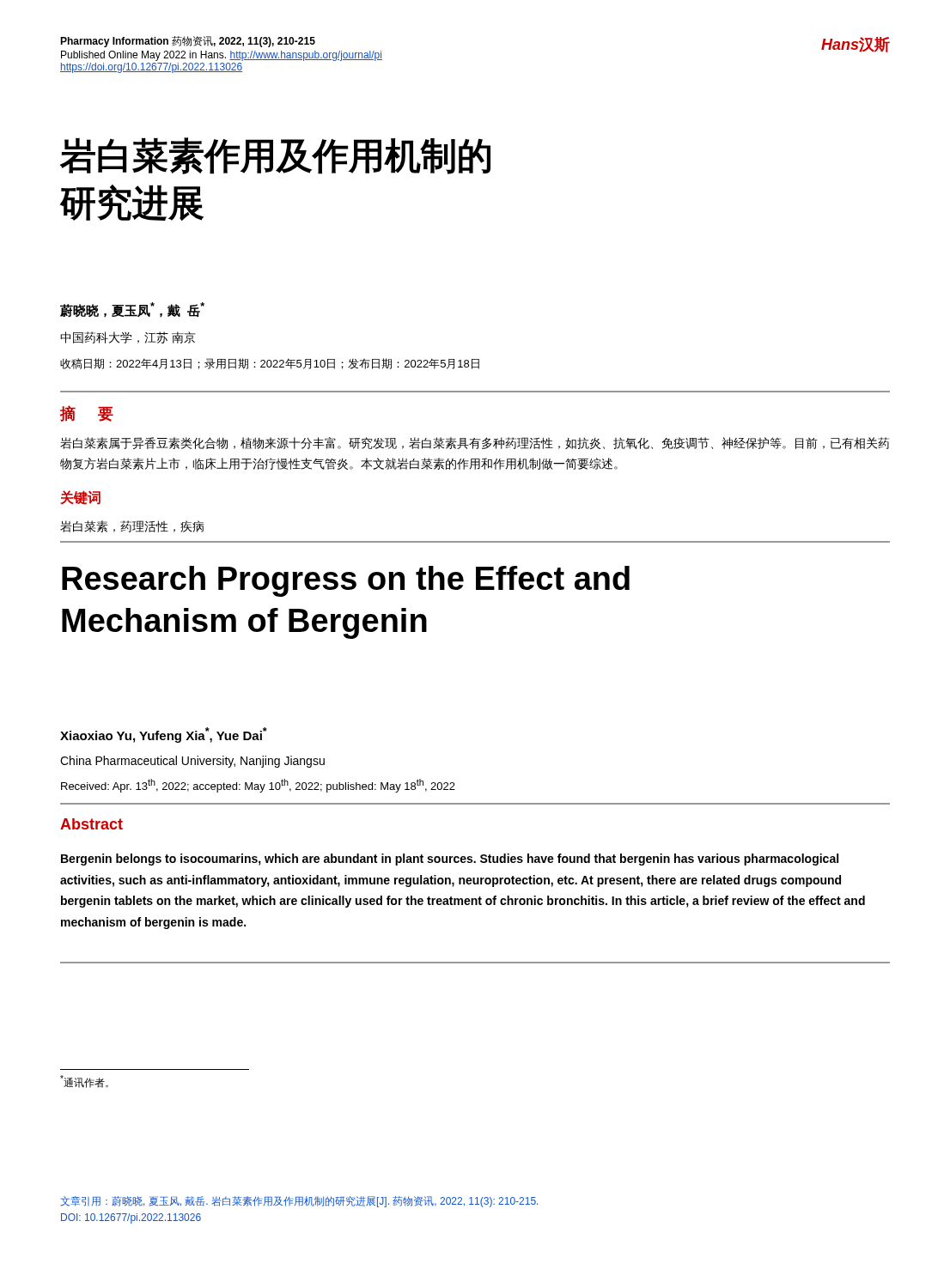This screenshot has height=1288, width=950.
Task: Select the text block starting "Xiaoxiao Yu, Yufeng Xia*, Yue Dai*"
Action: click(x=163, y=734)
